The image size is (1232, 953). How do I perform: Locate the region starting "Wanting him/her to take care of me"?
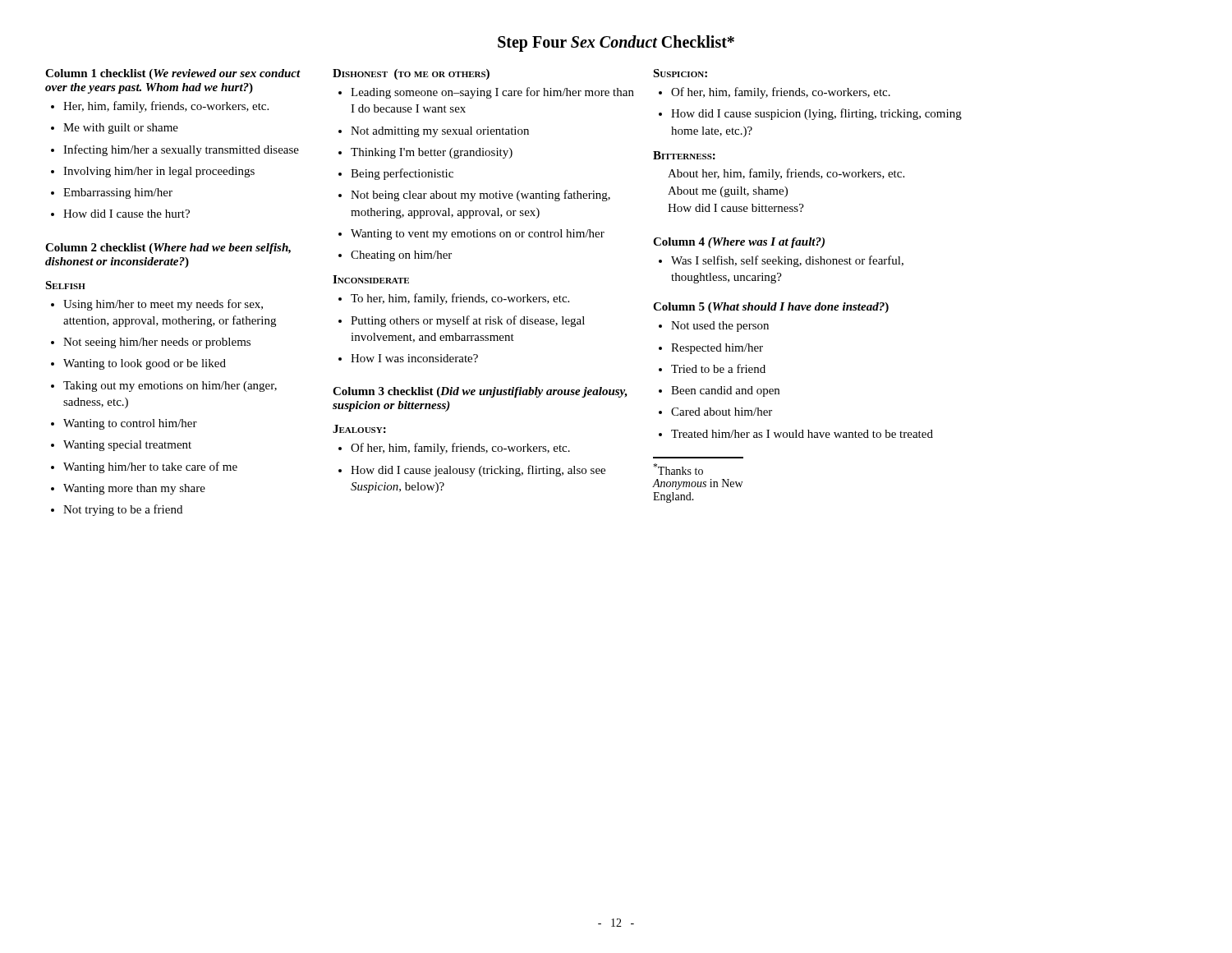tap(177, 466)
